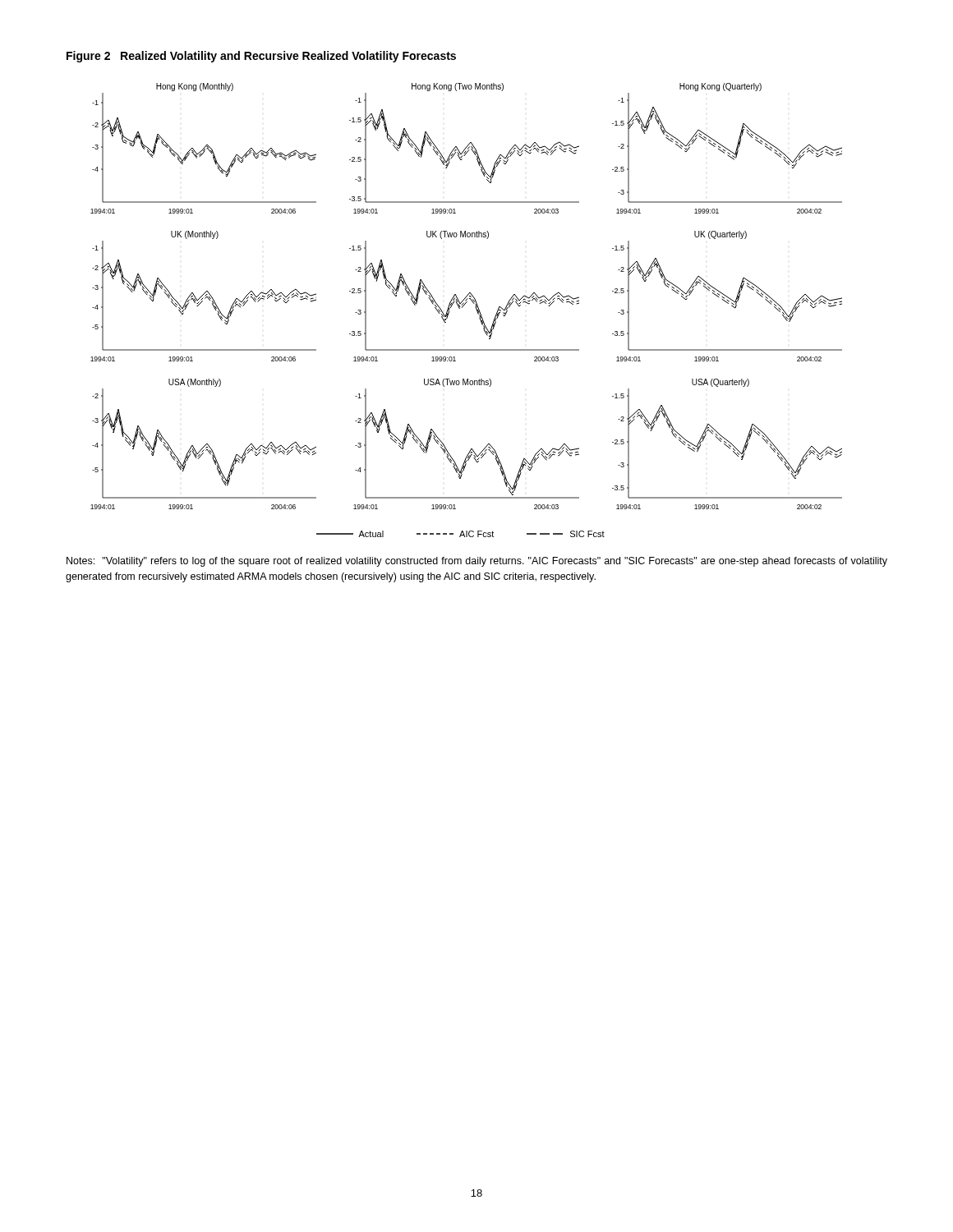This screenshot has height=1232, width=953.
Task: Click the caption that begins "Figure 2 Realized Volatility and Recursive Realized"
Action: (x=261, y=56)
